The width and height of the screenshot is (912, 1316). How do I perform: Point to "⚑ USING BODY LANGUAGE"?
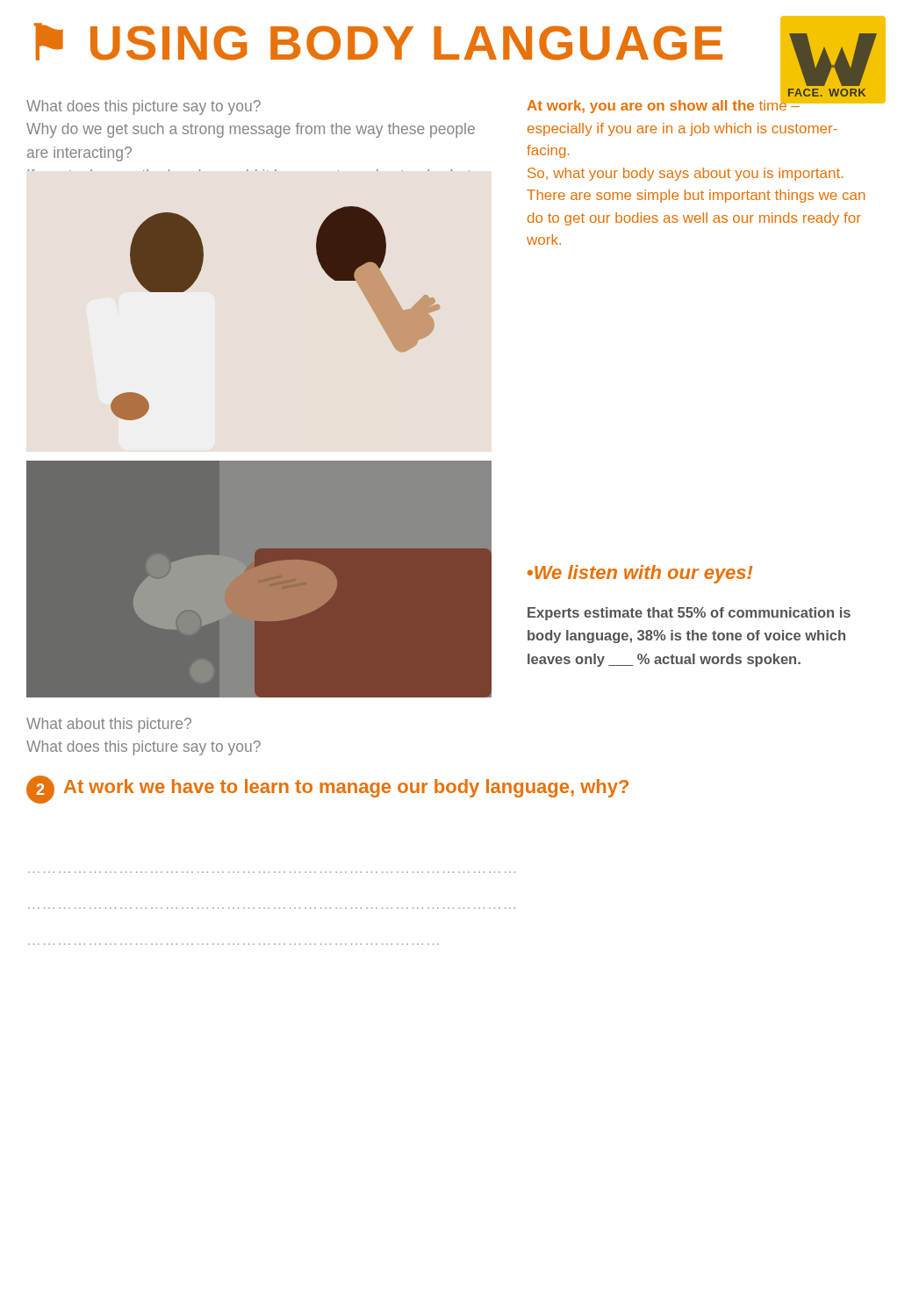pyautogui.click(x=443, y=43)
